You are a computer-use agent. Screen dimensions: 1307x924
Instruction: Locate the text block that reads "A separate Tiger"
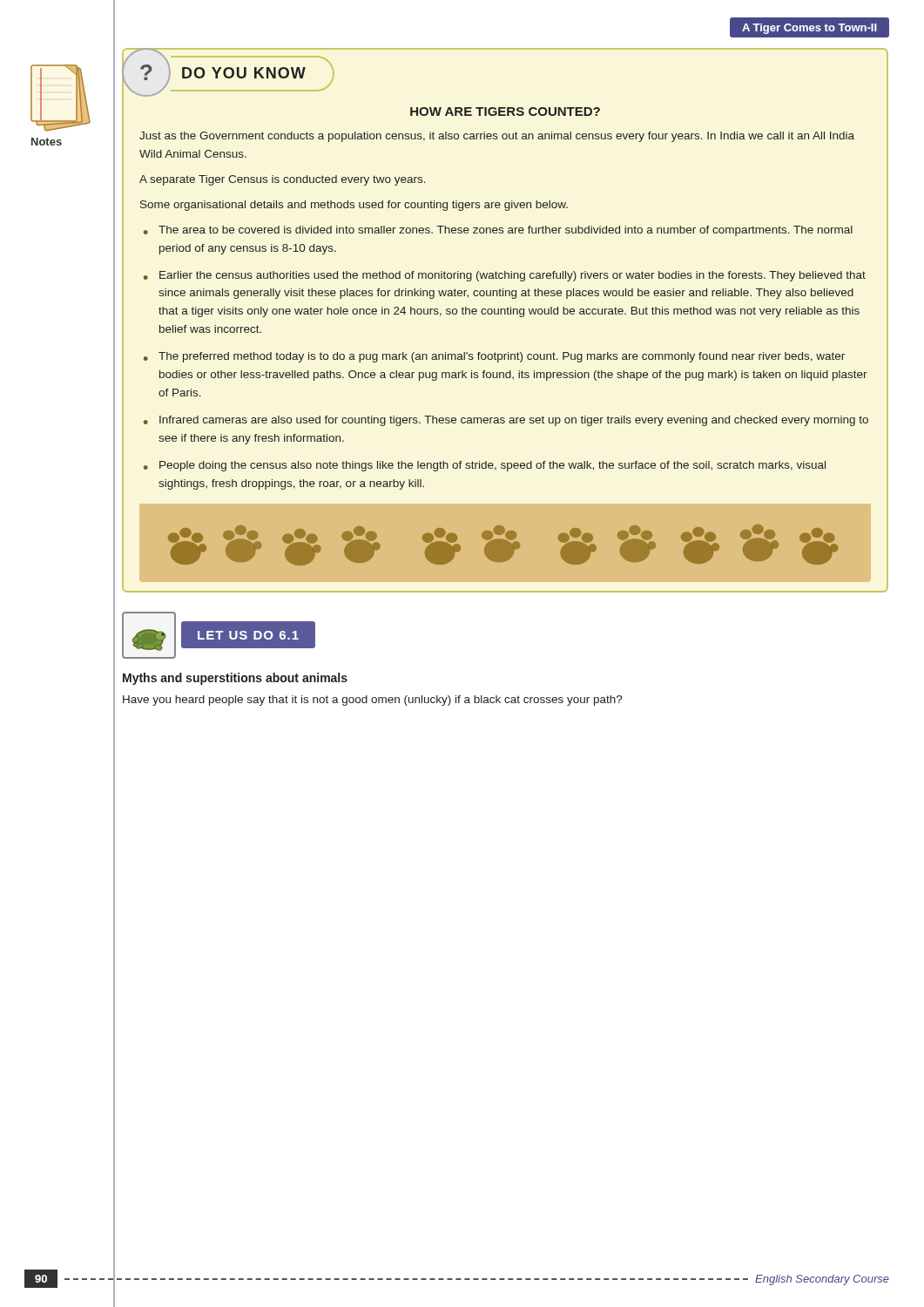pos(283,179)
